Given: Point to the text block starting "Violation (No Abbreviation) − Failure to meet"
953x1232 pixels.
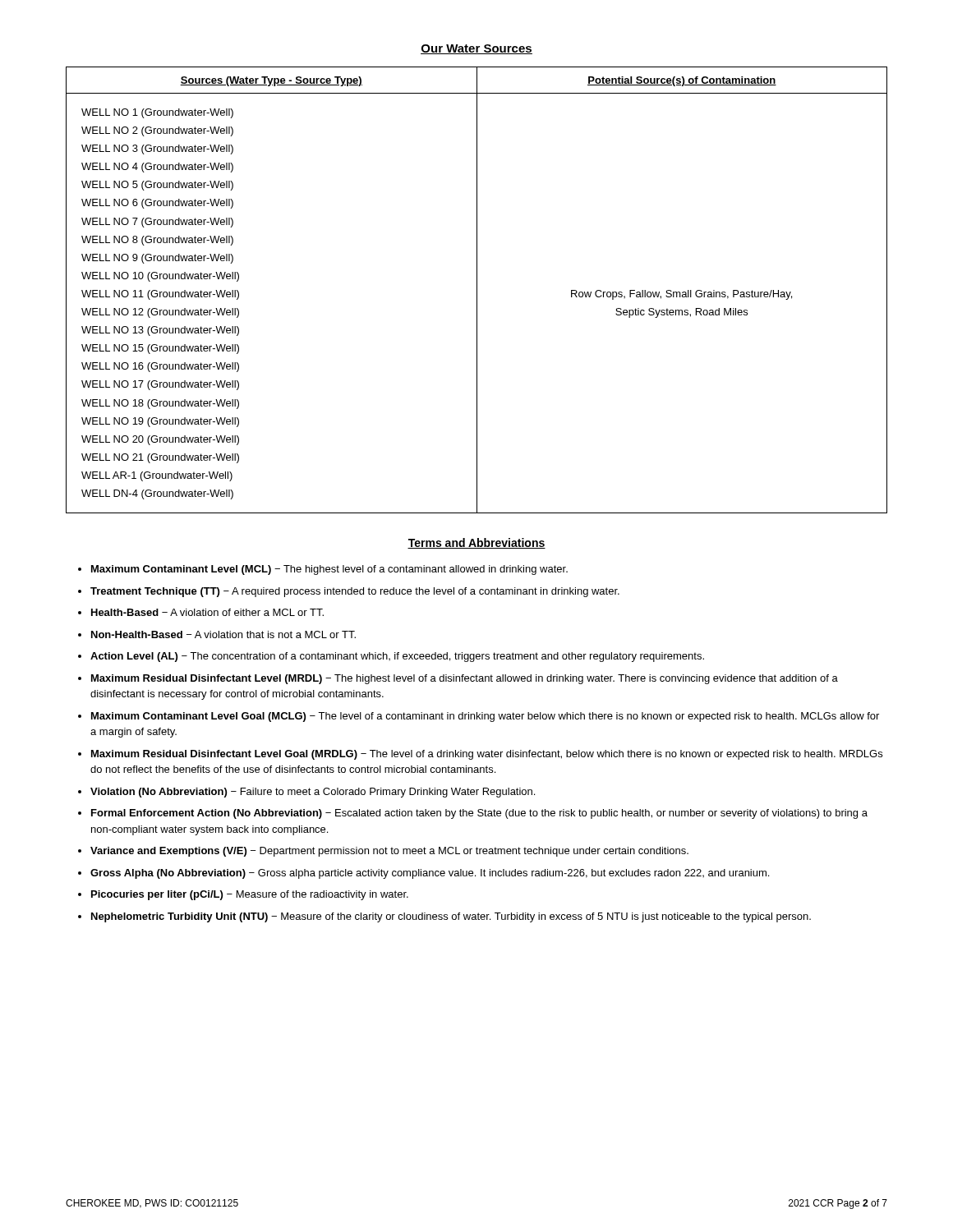Looking at the screenshot, I should [x=313, y=791].
